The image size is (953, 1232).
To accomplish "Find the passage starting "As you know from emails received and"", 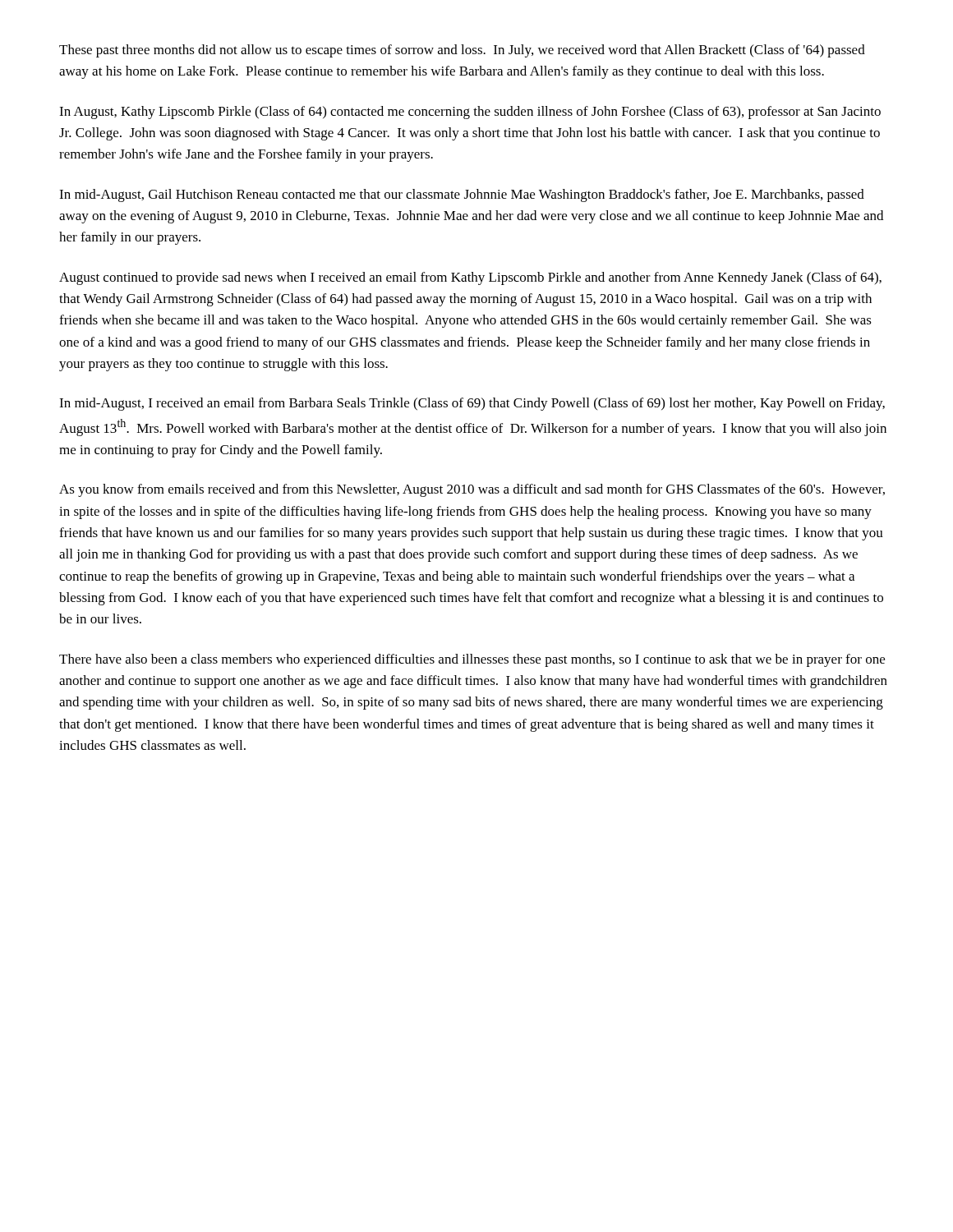I will coord(472,554).
